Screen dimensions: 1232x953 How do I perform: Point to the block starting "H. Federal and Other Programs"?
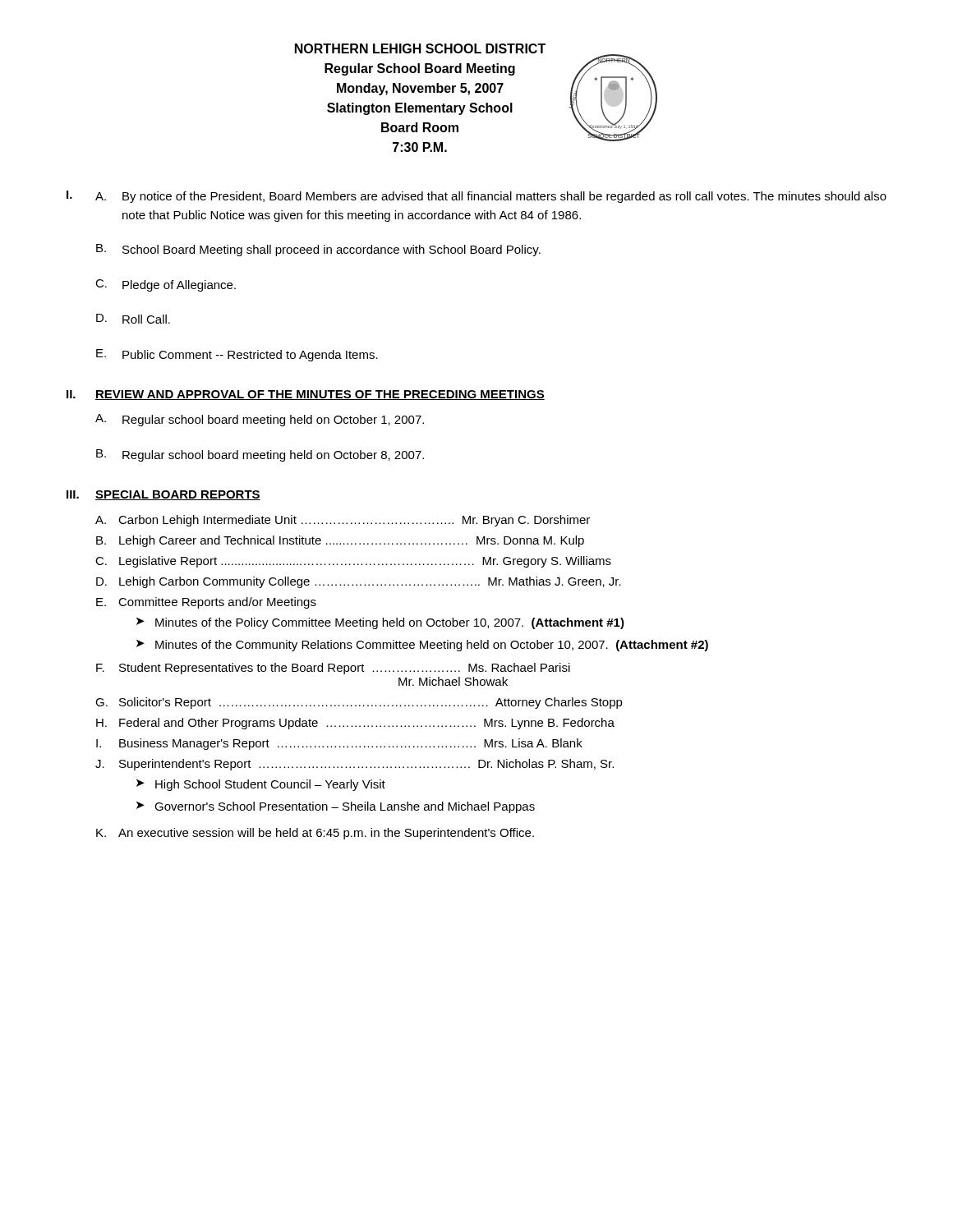point(491,722)
